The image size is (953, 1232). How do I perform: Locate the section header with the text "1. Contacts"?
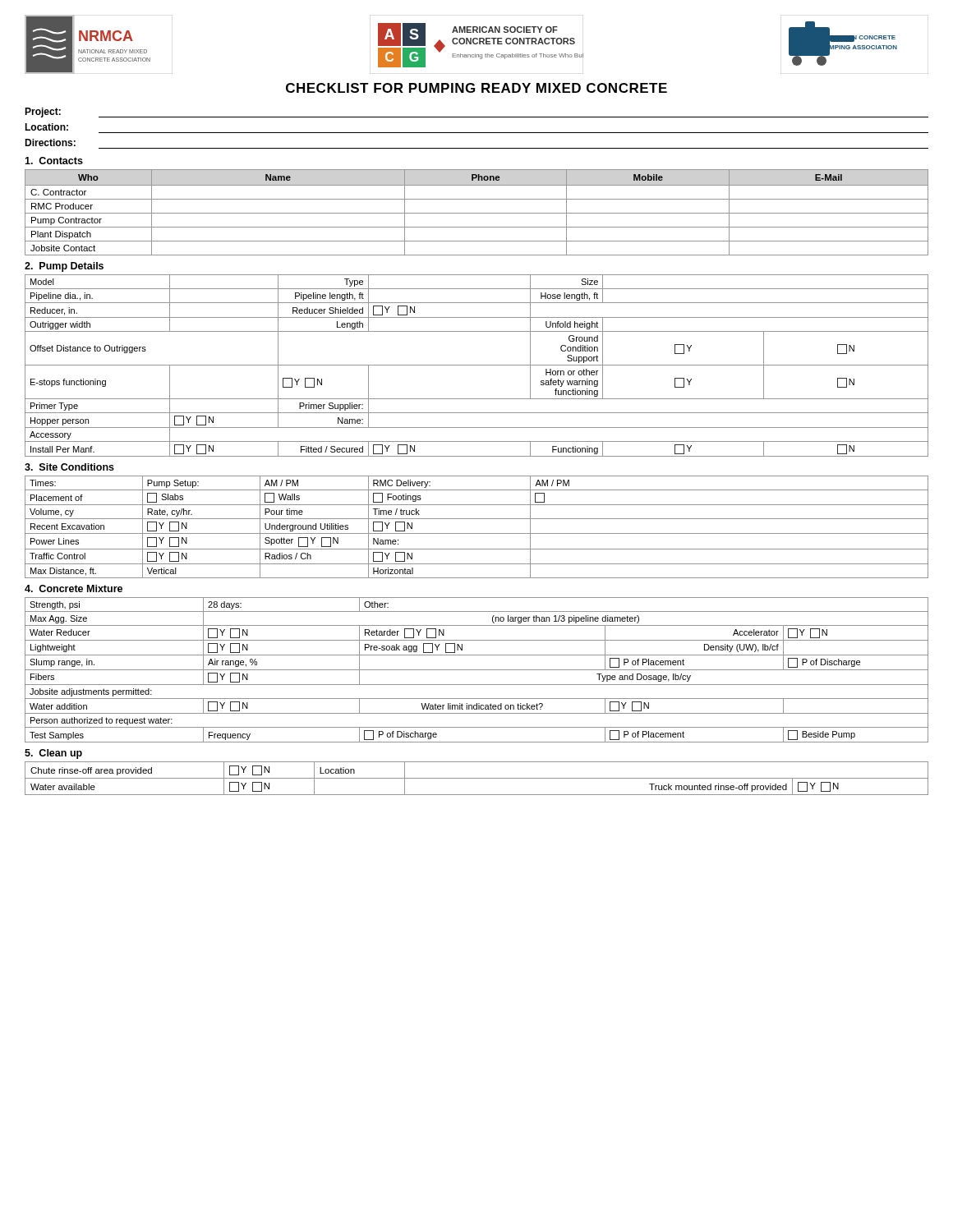click(54, 161)
